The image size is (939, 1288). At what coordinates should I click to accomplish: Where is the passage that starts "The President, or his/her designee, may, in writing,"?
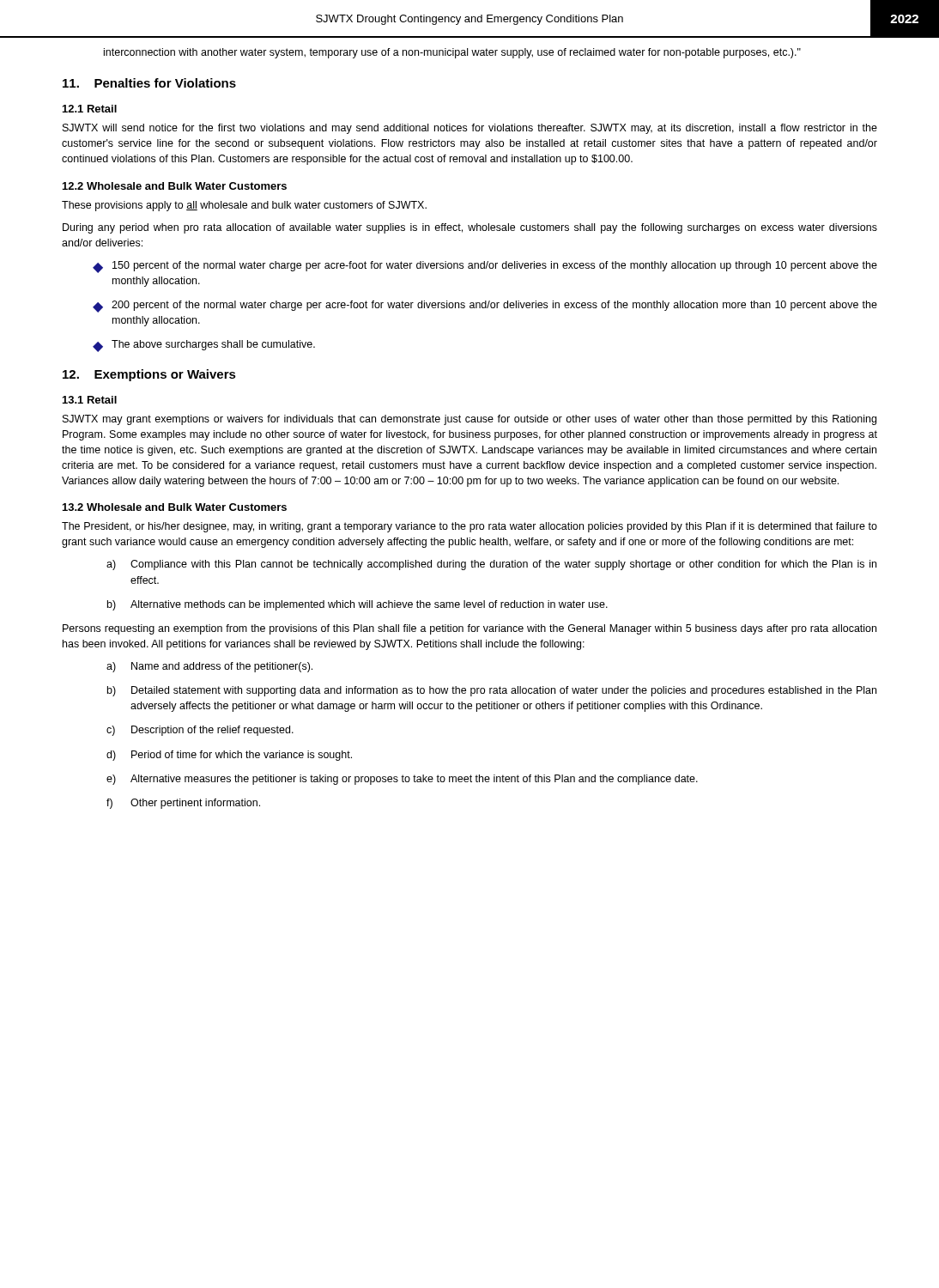[470, 534]
